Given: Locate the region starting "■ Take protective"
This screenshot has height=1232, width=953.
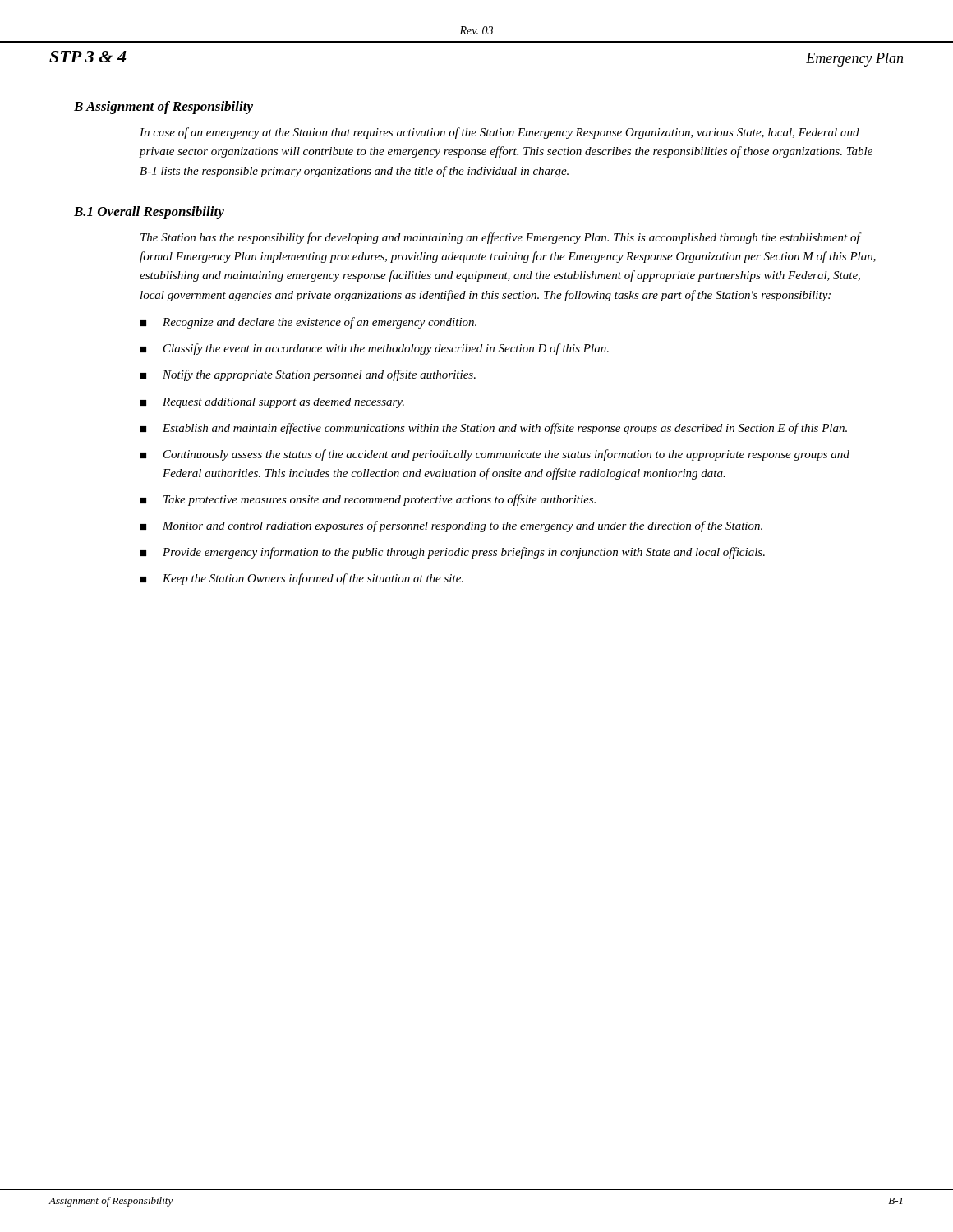Looking at the screenshot, I should 509,500.
